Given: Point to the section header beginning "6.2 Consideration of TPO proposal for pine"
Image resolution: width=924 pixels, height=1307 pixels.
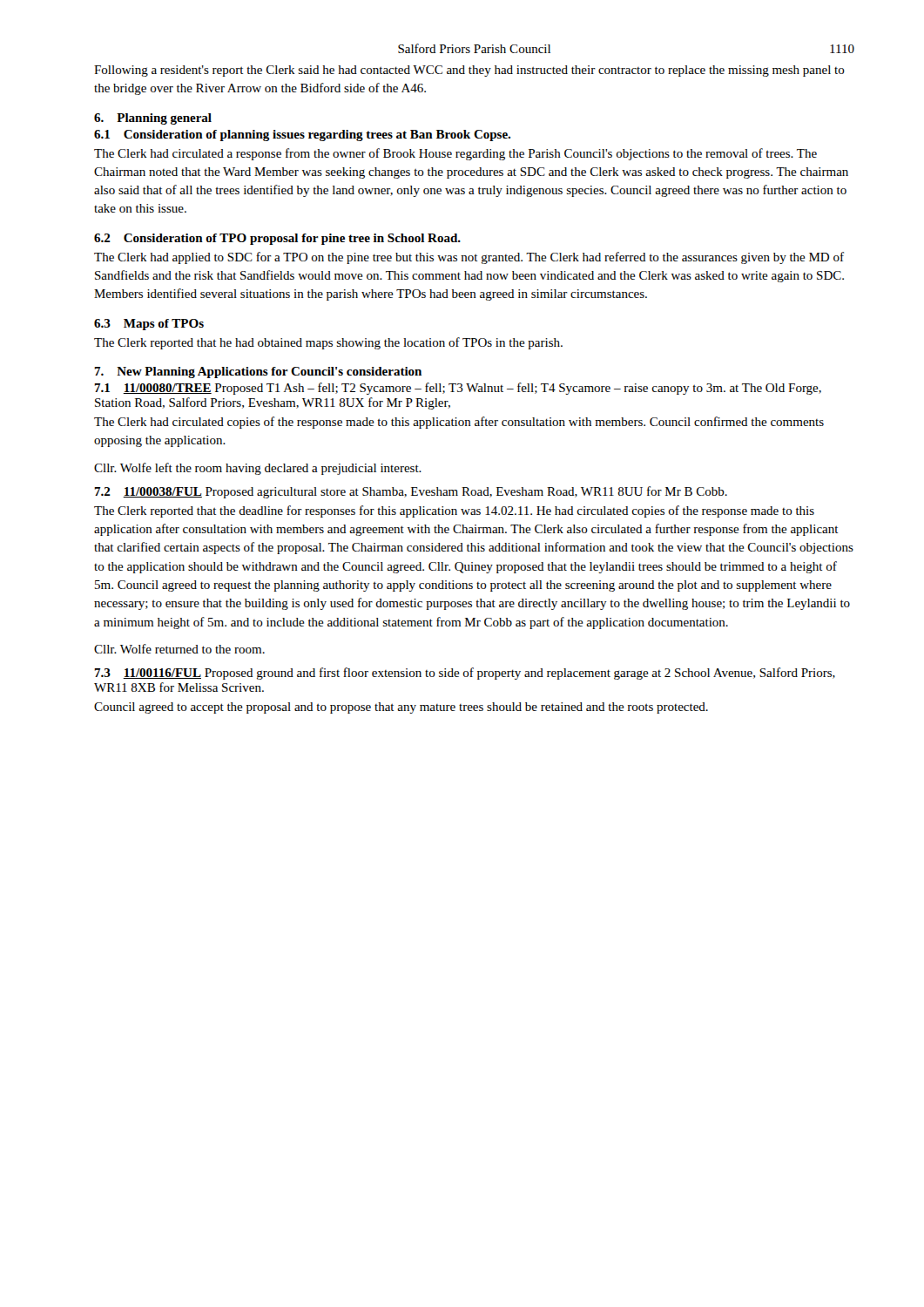Looking at the screenshot, I should pyautogui.click(x=277, y=238).
